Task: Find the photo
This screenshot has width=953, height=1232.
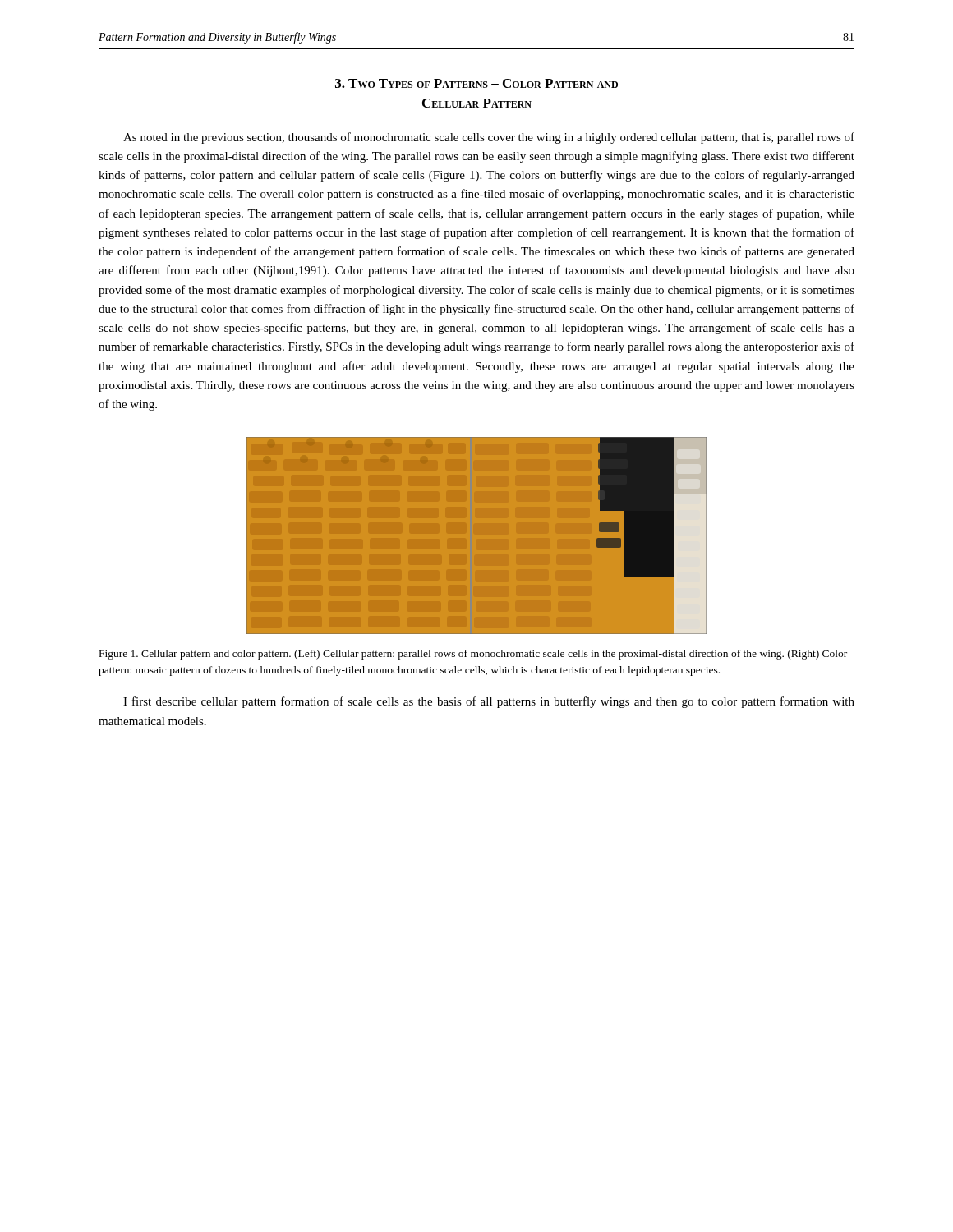Action: tap(476, 537)
